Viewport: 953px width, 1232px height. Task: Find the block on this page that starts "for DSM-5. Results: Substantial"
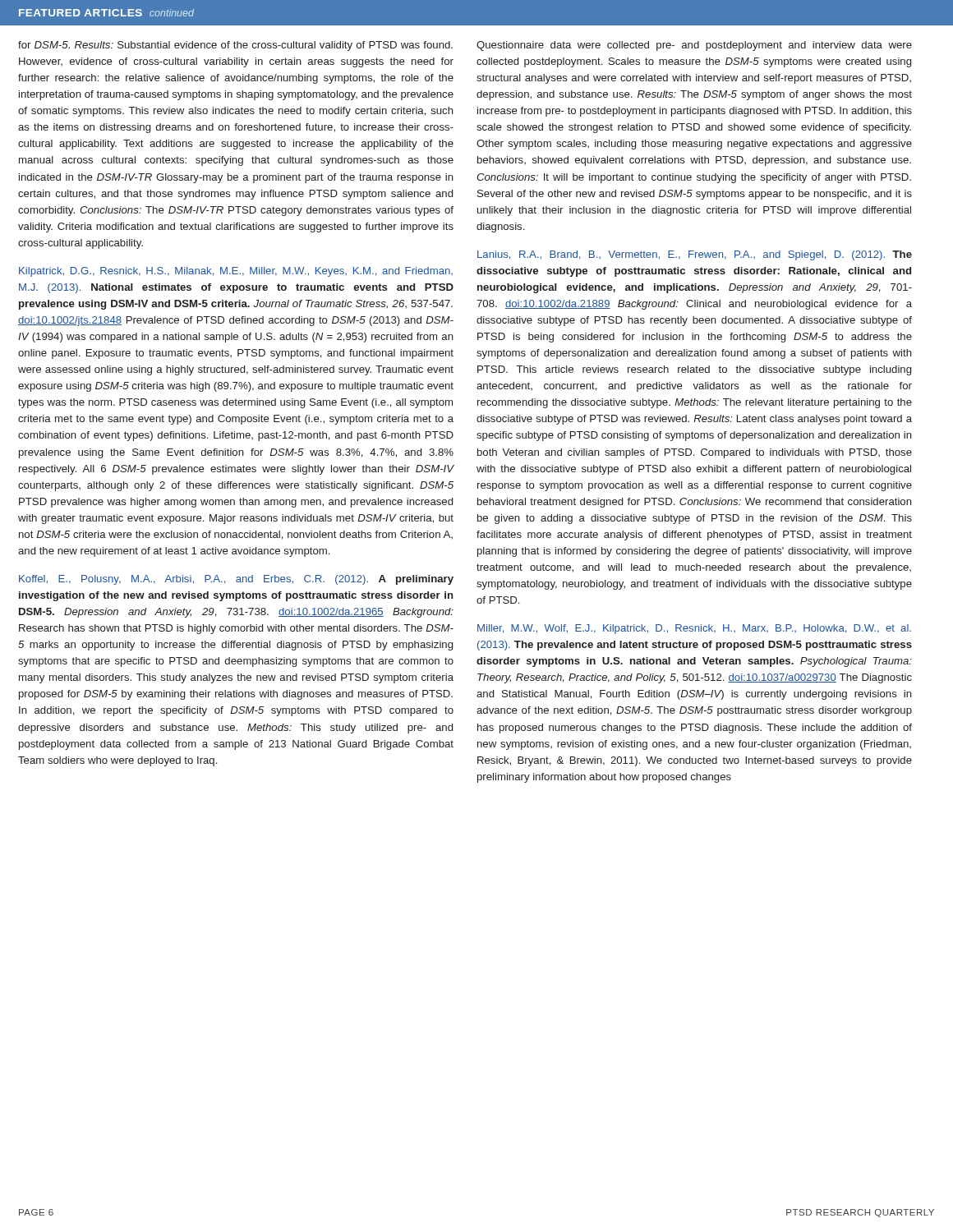coord(236,144)
